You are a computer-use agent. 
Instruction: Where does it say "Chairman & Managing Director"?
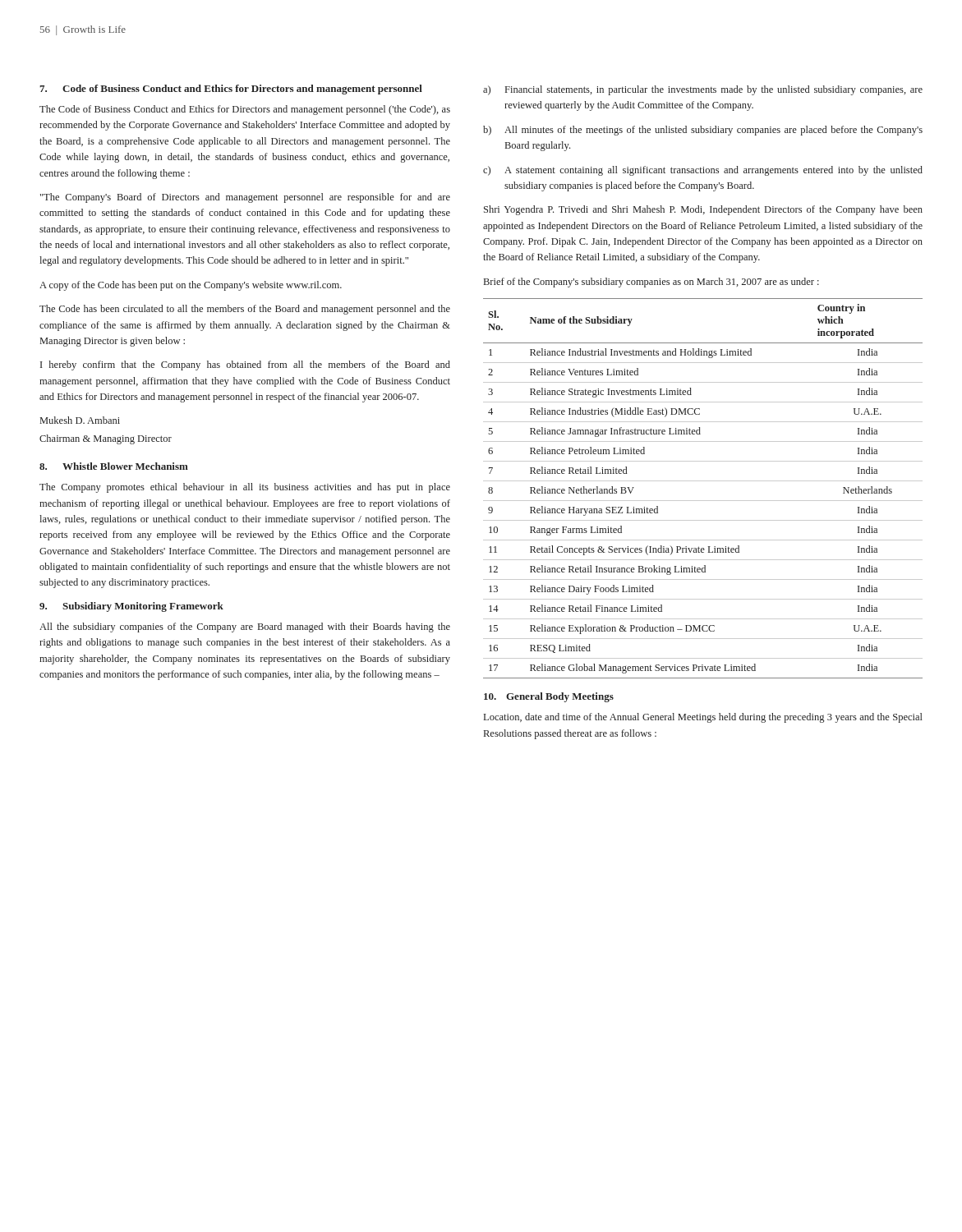coord(105,438)
